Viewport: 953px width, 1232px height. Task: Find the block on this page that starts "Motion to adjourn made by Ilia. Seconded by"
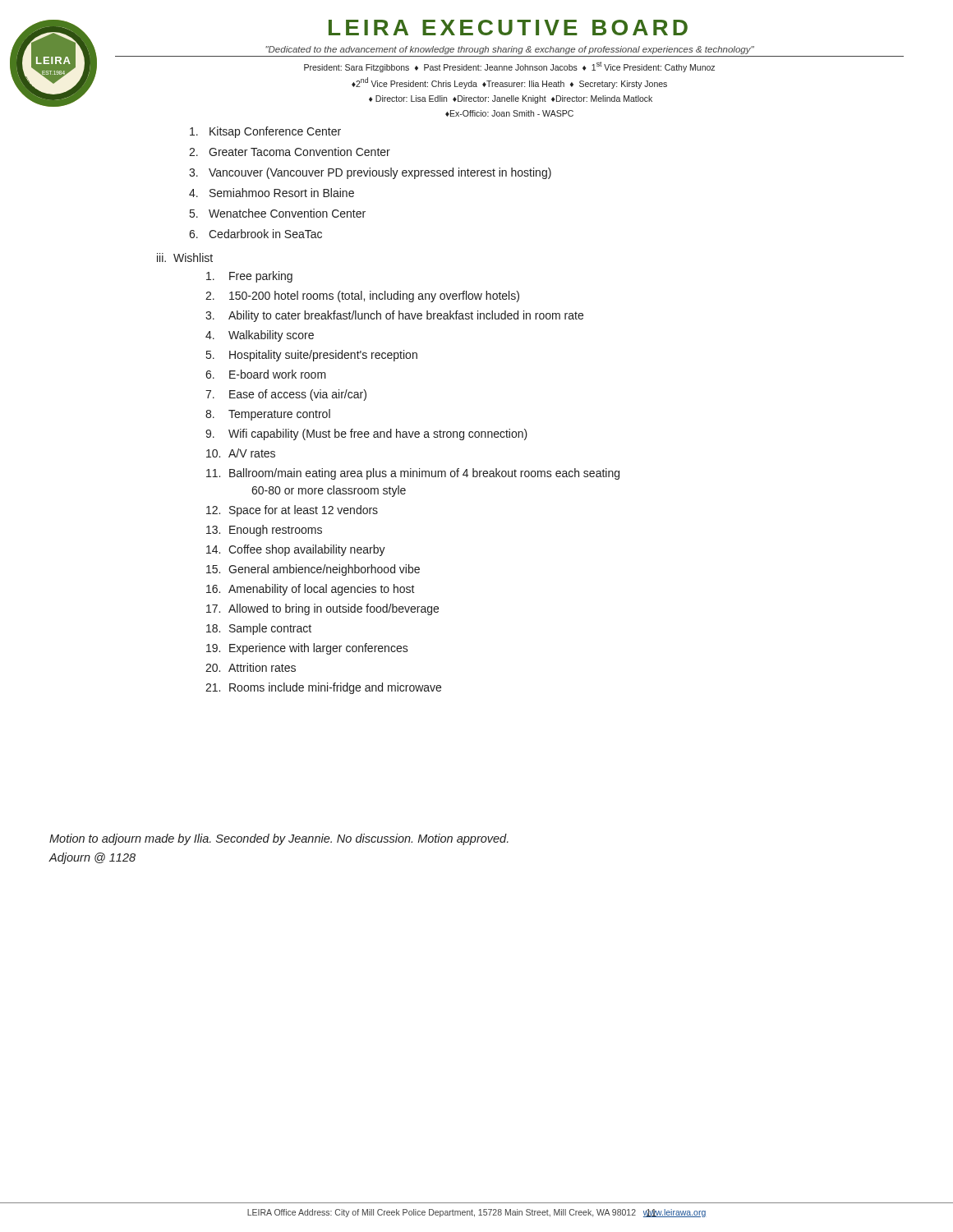(279, 848)
